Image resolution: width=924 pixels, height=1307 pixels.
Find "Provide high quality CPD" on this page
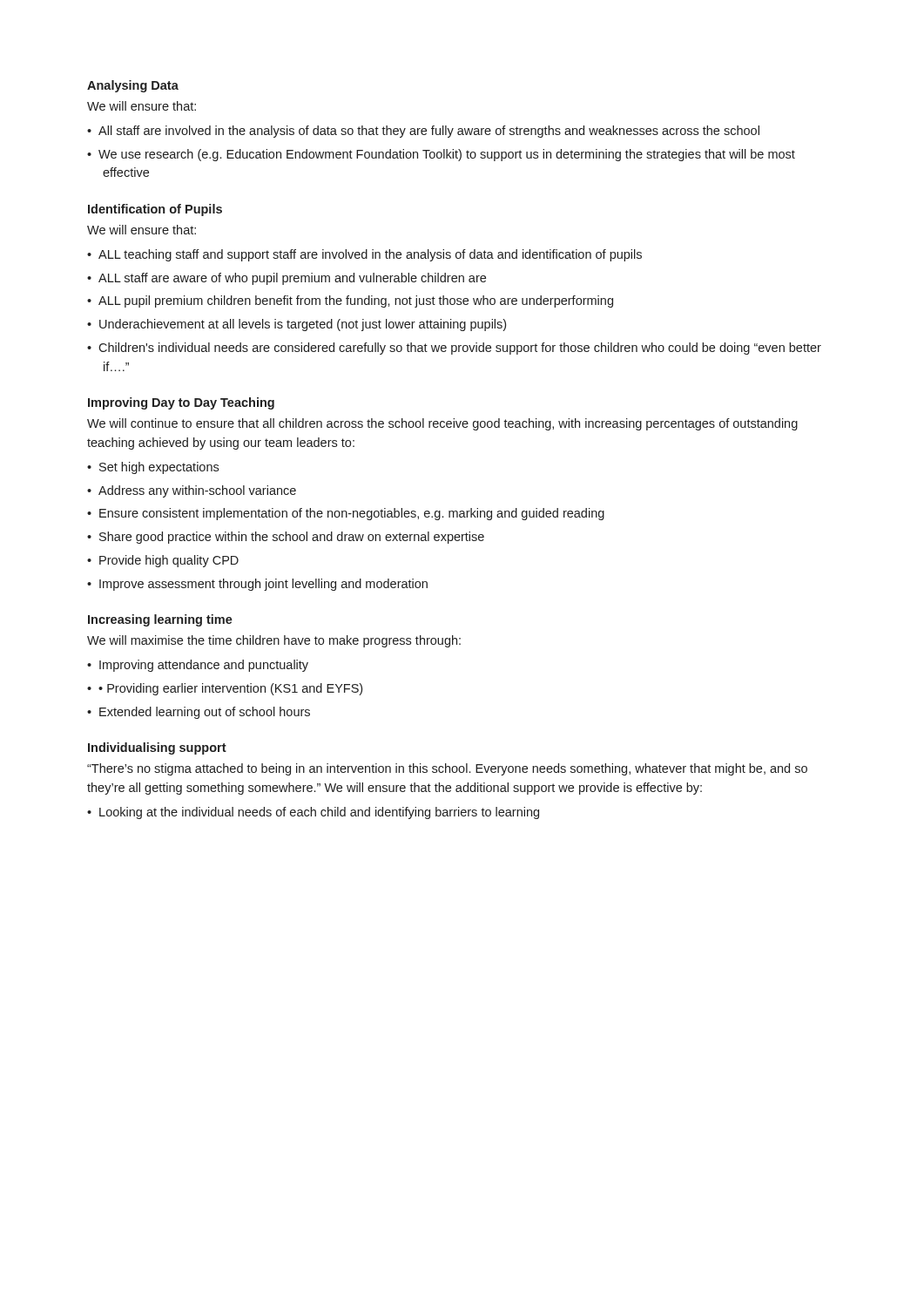(169, 560)
